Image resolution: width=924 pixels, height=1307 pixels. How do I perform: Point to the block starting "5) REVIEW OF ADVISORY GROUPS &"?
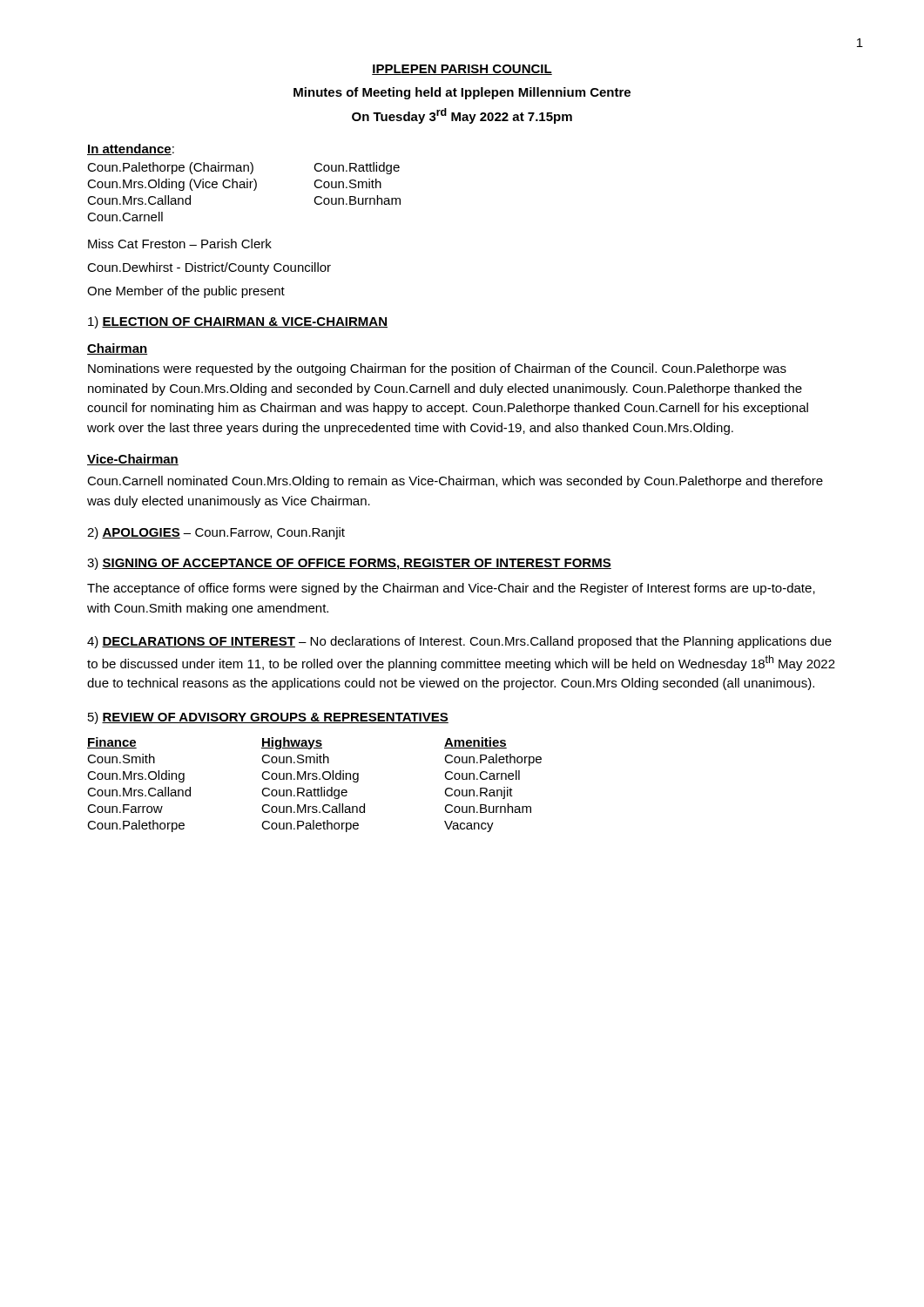pyautogui.click(x=268, y=716)
